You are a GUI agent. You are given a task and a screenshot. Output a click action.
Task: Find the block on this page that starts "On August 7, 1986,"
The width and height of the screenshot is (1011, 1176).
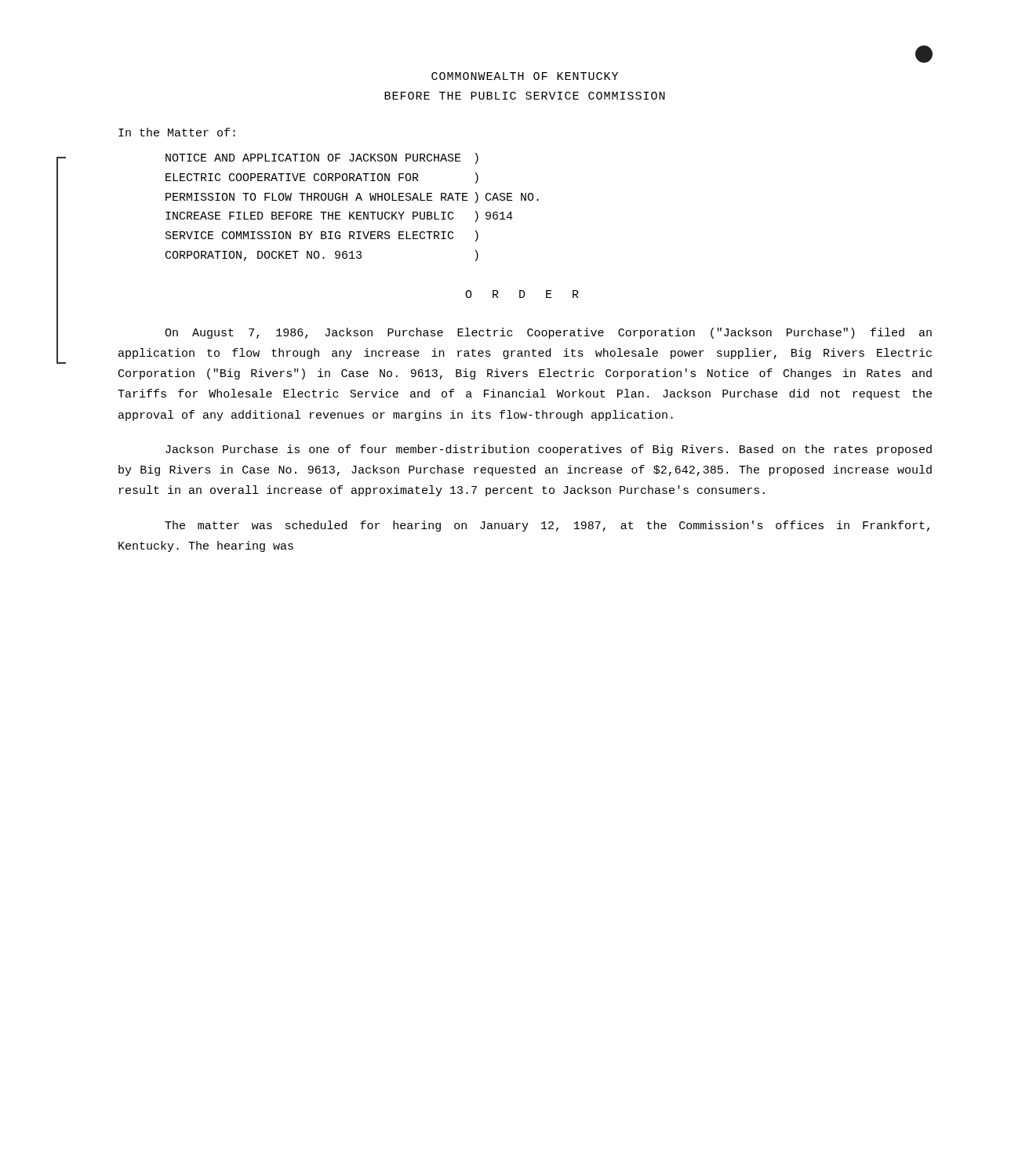[x=525, y=374]
